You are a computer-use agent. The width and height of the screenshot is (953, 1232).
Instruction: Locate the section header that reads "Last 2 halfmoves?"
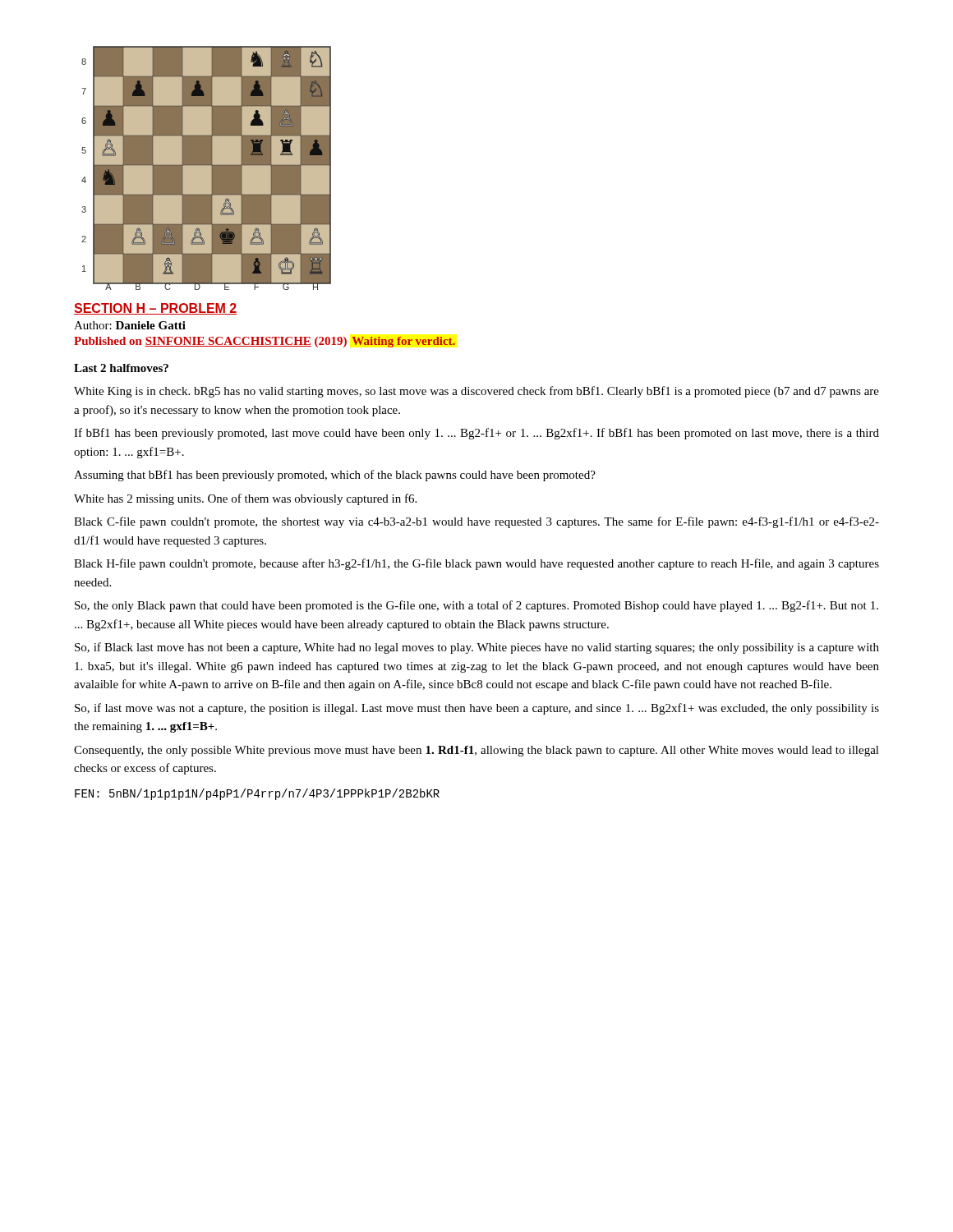(122, 368)
